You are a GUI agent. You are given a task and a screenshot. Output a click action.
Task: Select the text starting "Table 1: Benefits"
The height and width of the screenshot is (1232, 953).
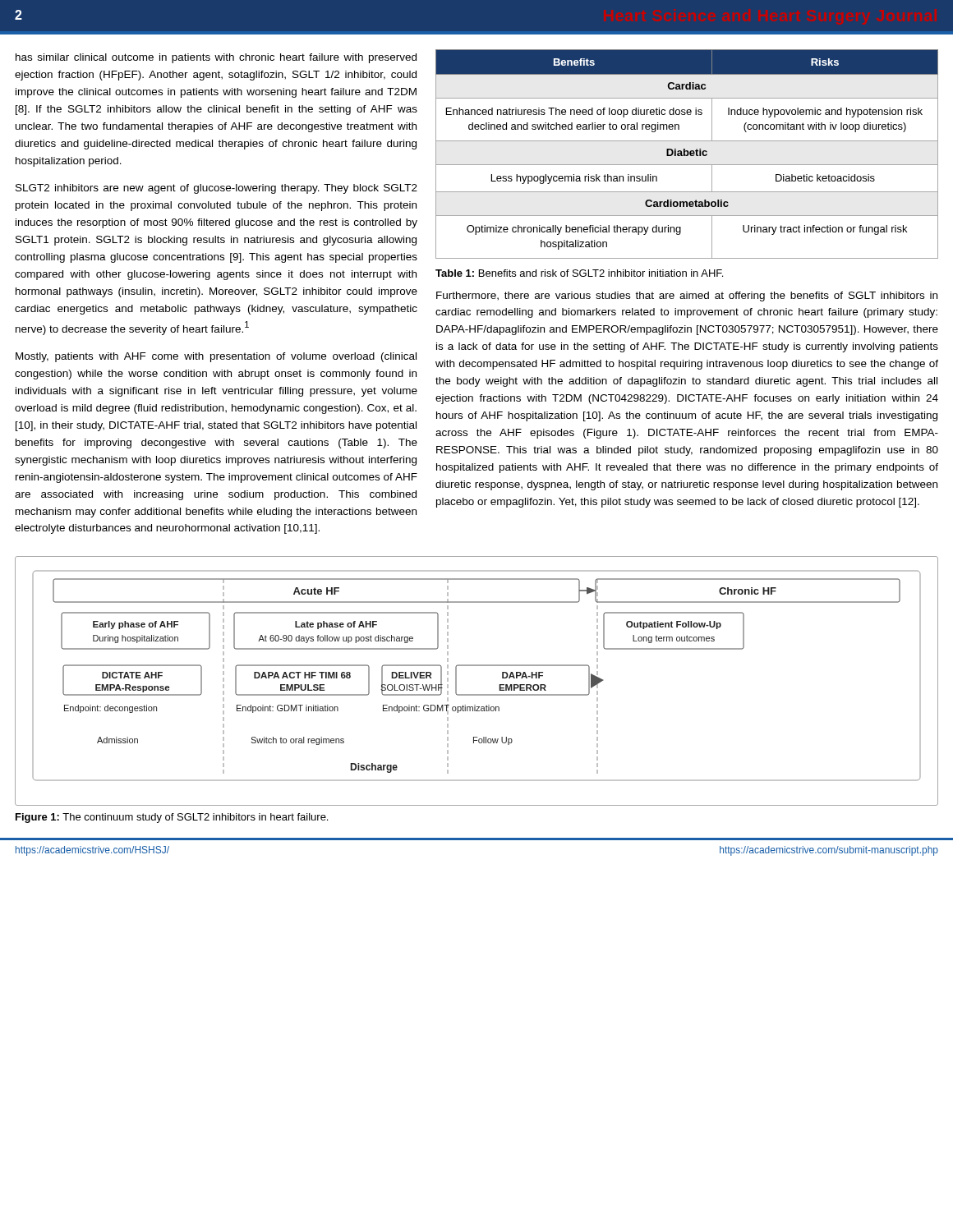click(580, 273)
